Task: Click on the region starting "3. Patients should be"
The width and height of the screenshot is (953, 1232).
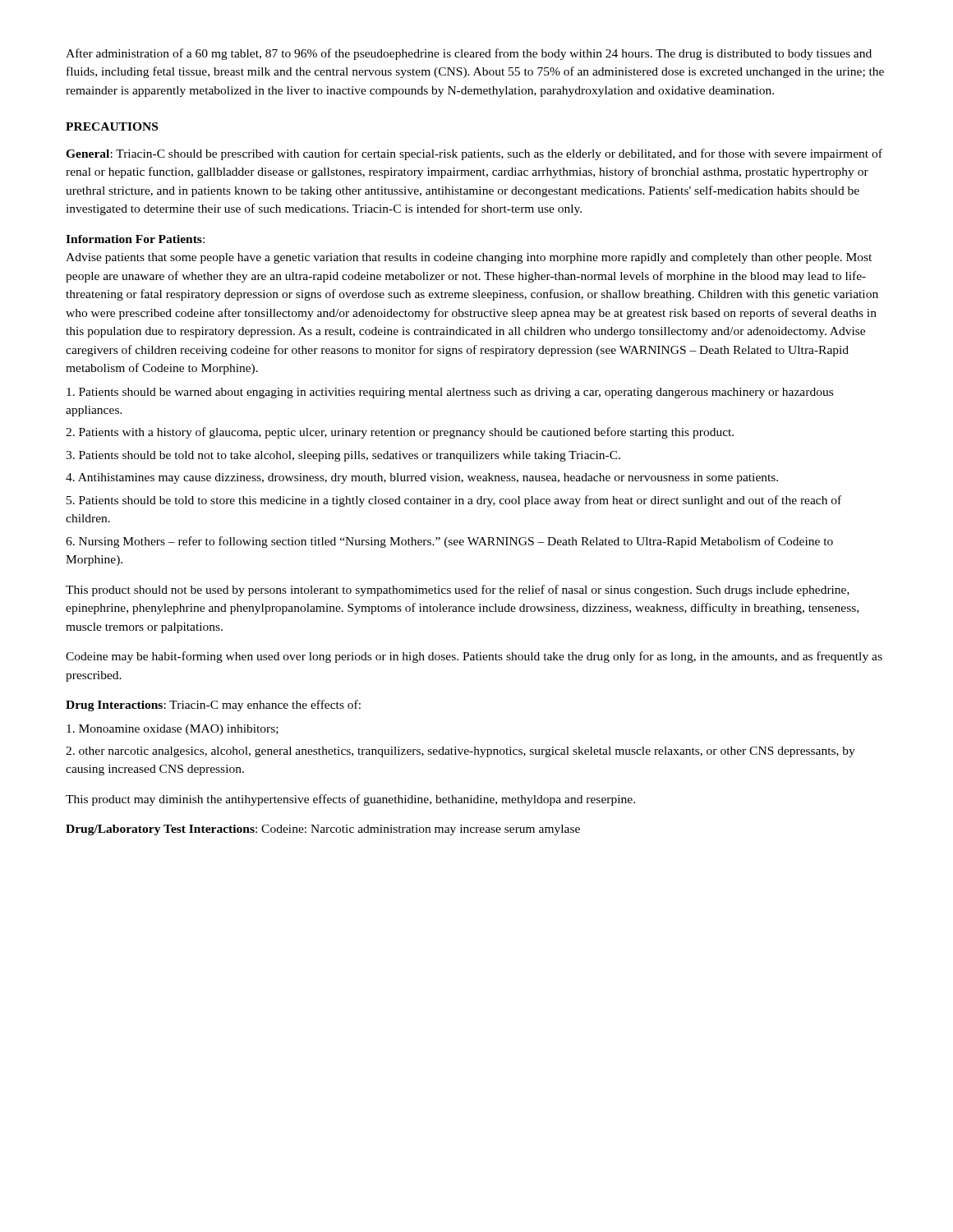Action: [x=343, y=455]
